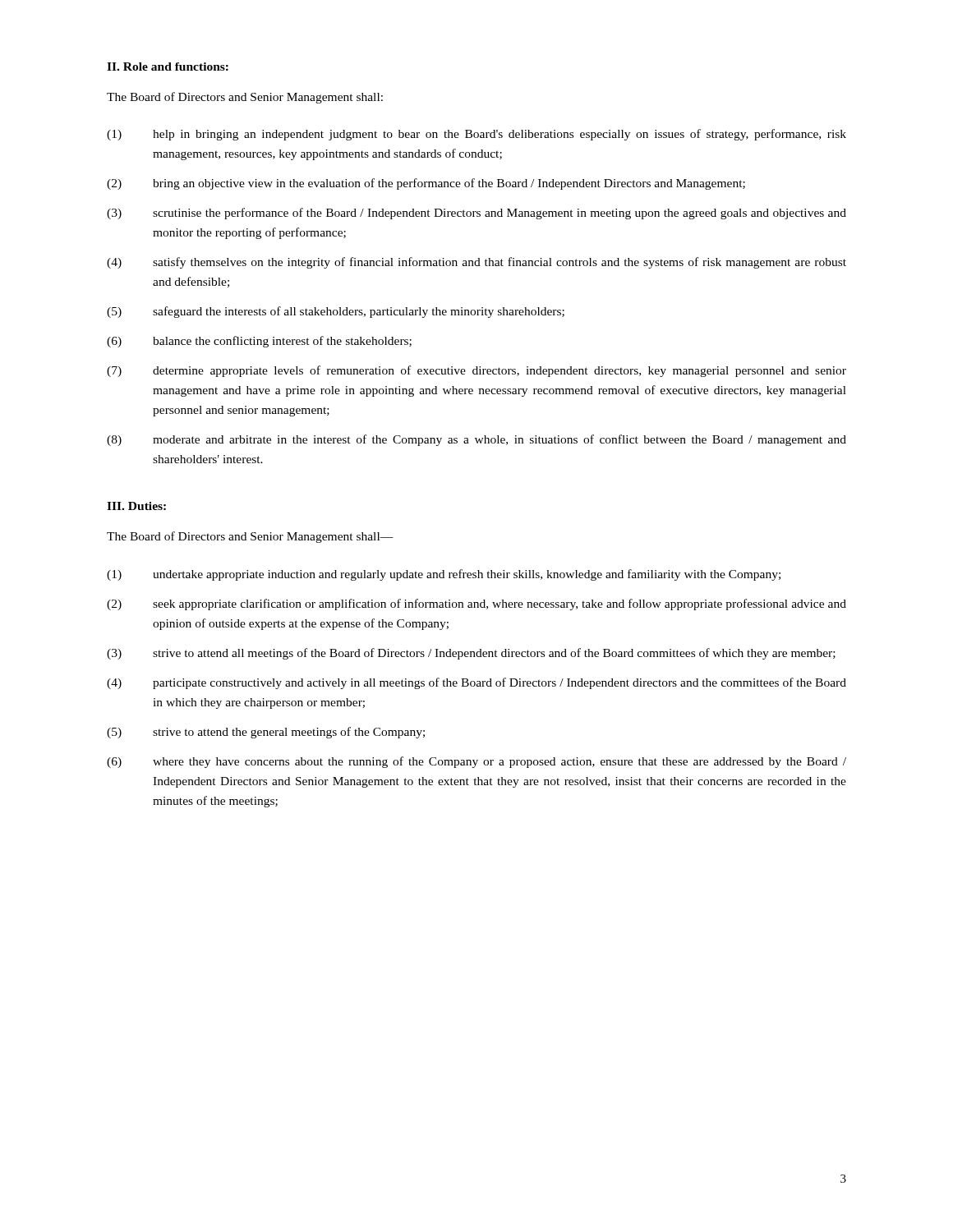Find the list item that reads "(8) moderate and arbitrate in"
This screenshot has height=1232, width=953.
pos(476,450)
